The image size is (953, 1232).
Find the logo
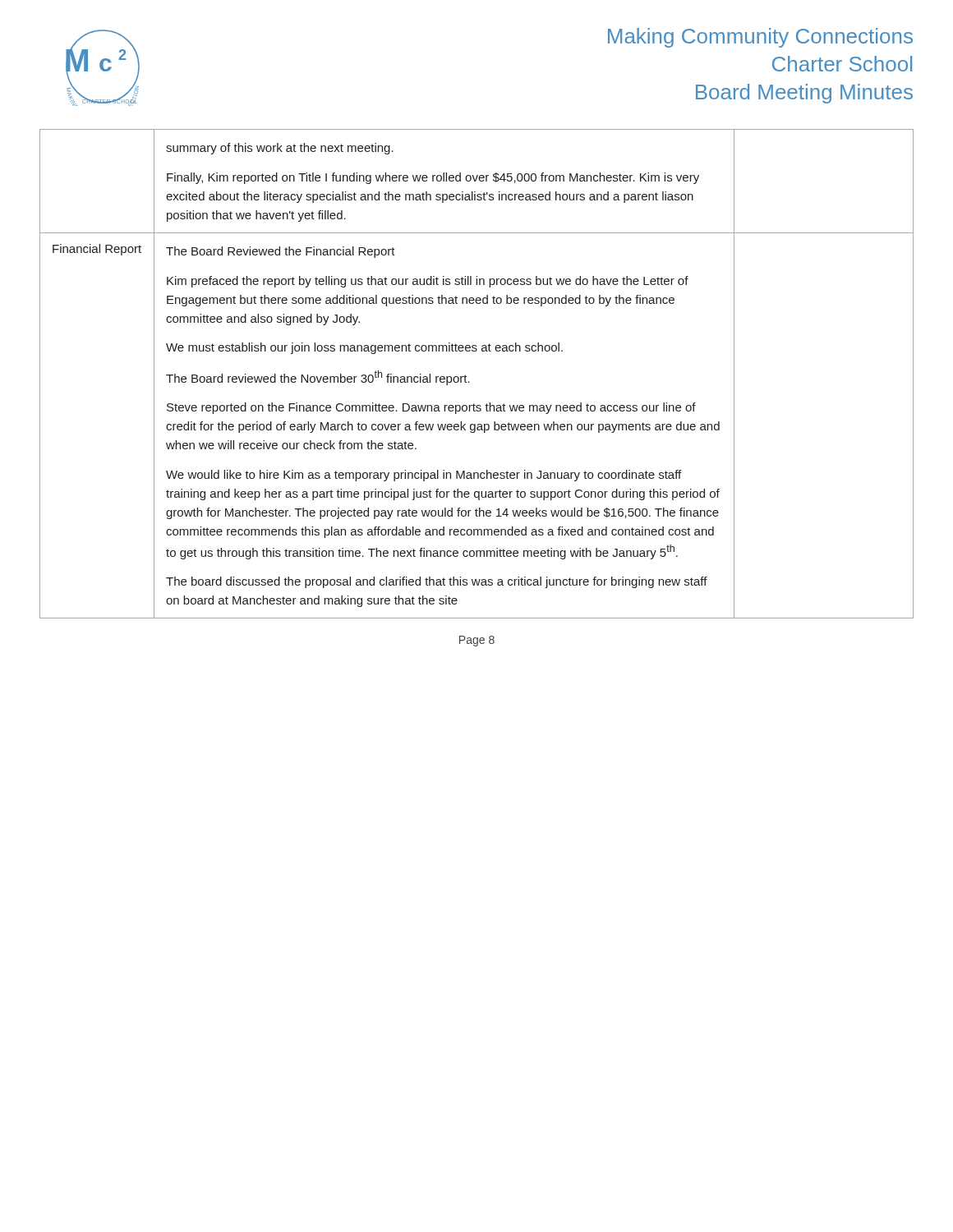[105, 65]
